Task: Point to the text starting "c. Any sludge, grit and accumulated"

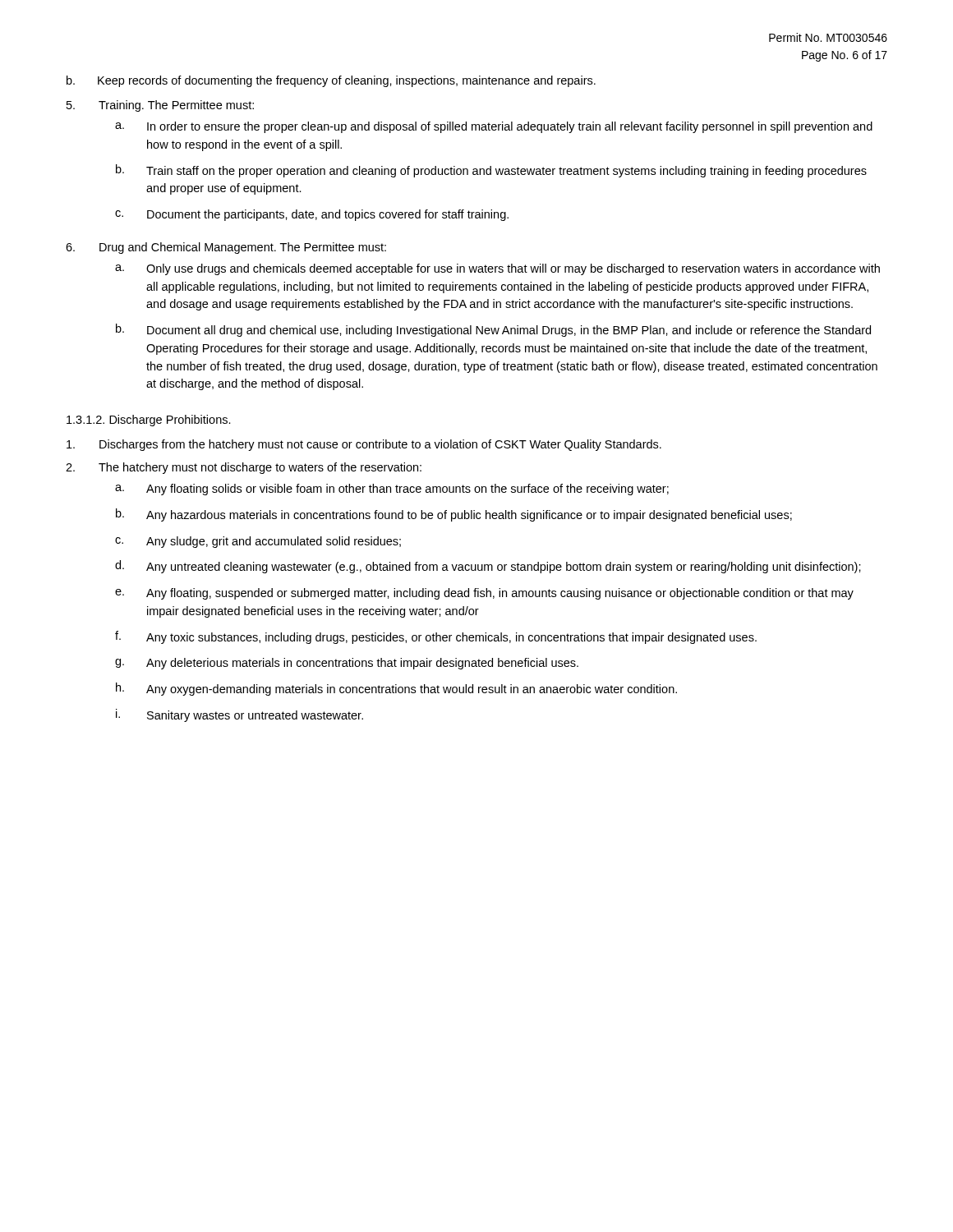Action: pyautogui.click(x=258, y=542)
